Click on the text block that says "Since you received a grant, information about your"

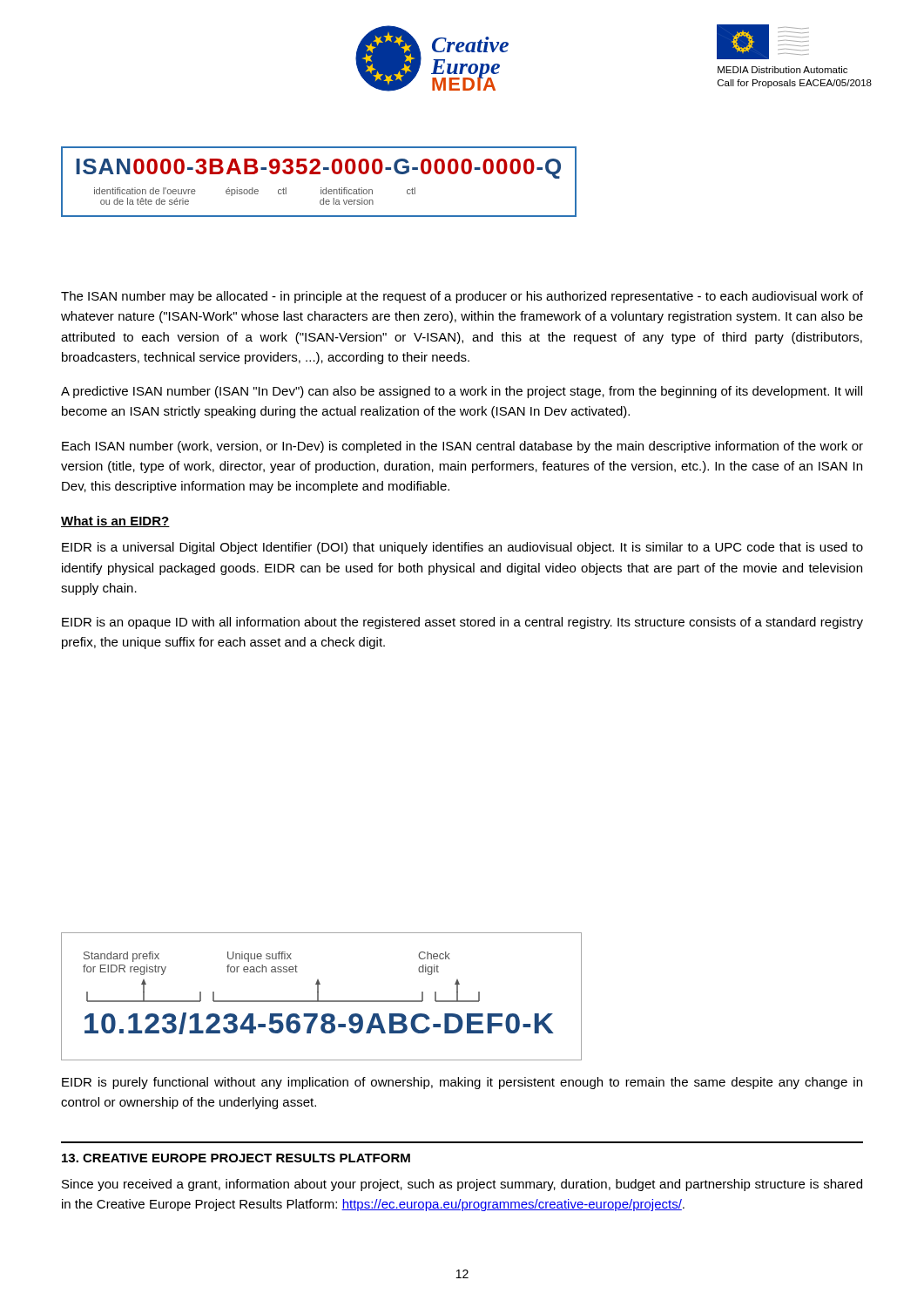462,1194
